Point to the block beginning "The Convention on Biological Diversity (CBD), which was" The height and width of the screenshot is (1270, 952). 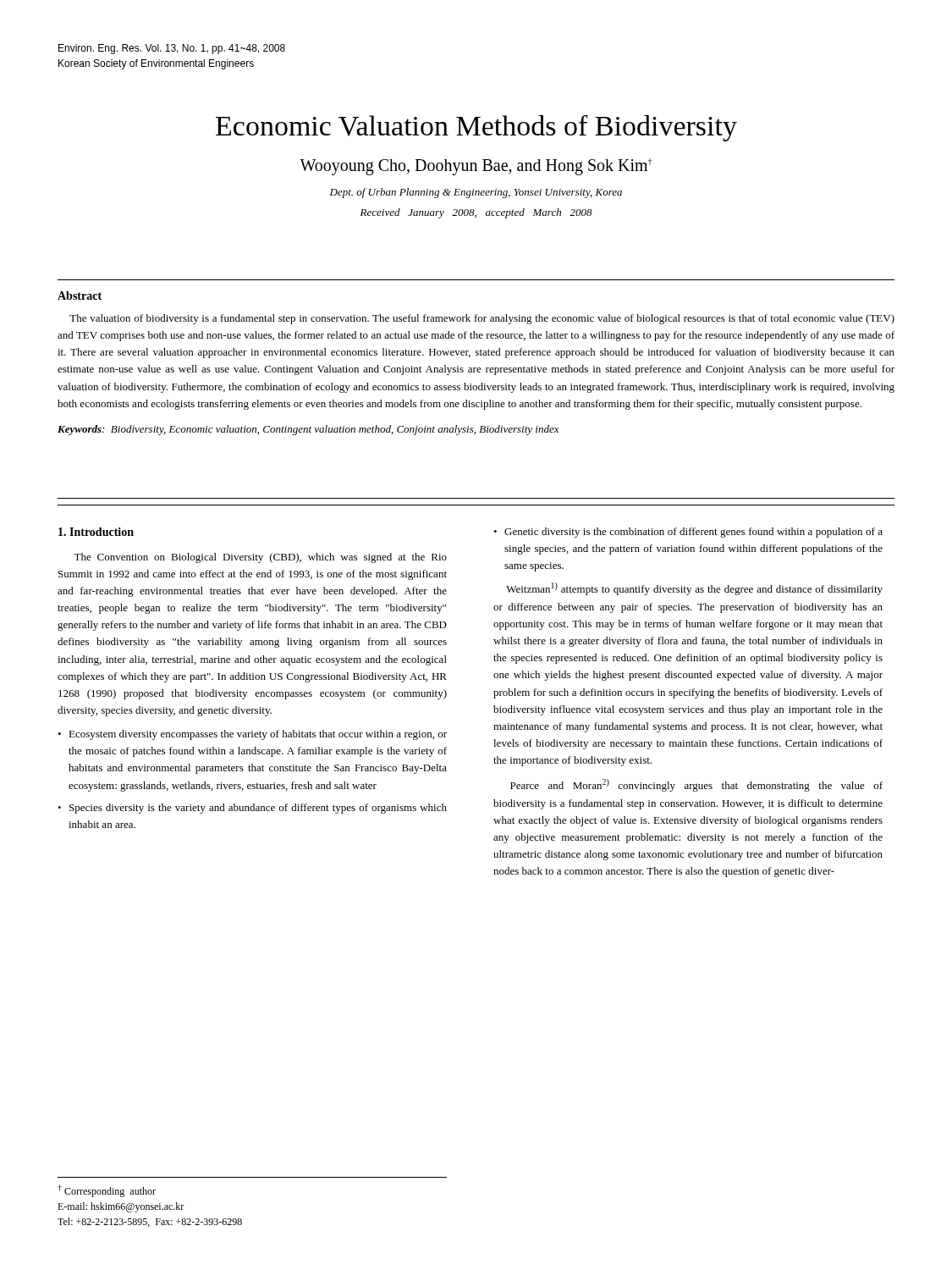(252, 633)
